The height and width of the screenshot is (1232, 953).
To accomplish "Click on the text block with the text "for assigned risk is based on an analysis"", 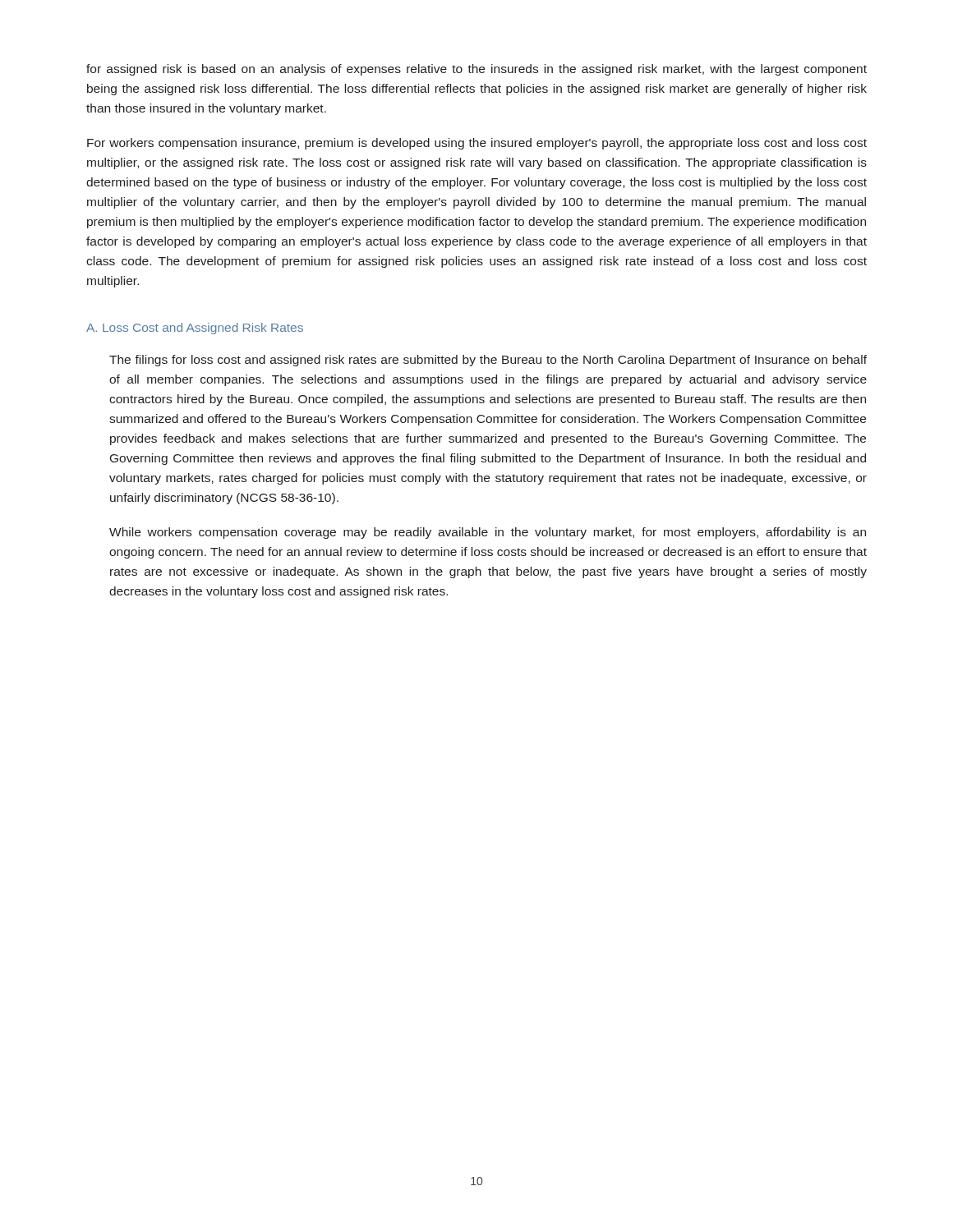I will [x=476, y=88].
